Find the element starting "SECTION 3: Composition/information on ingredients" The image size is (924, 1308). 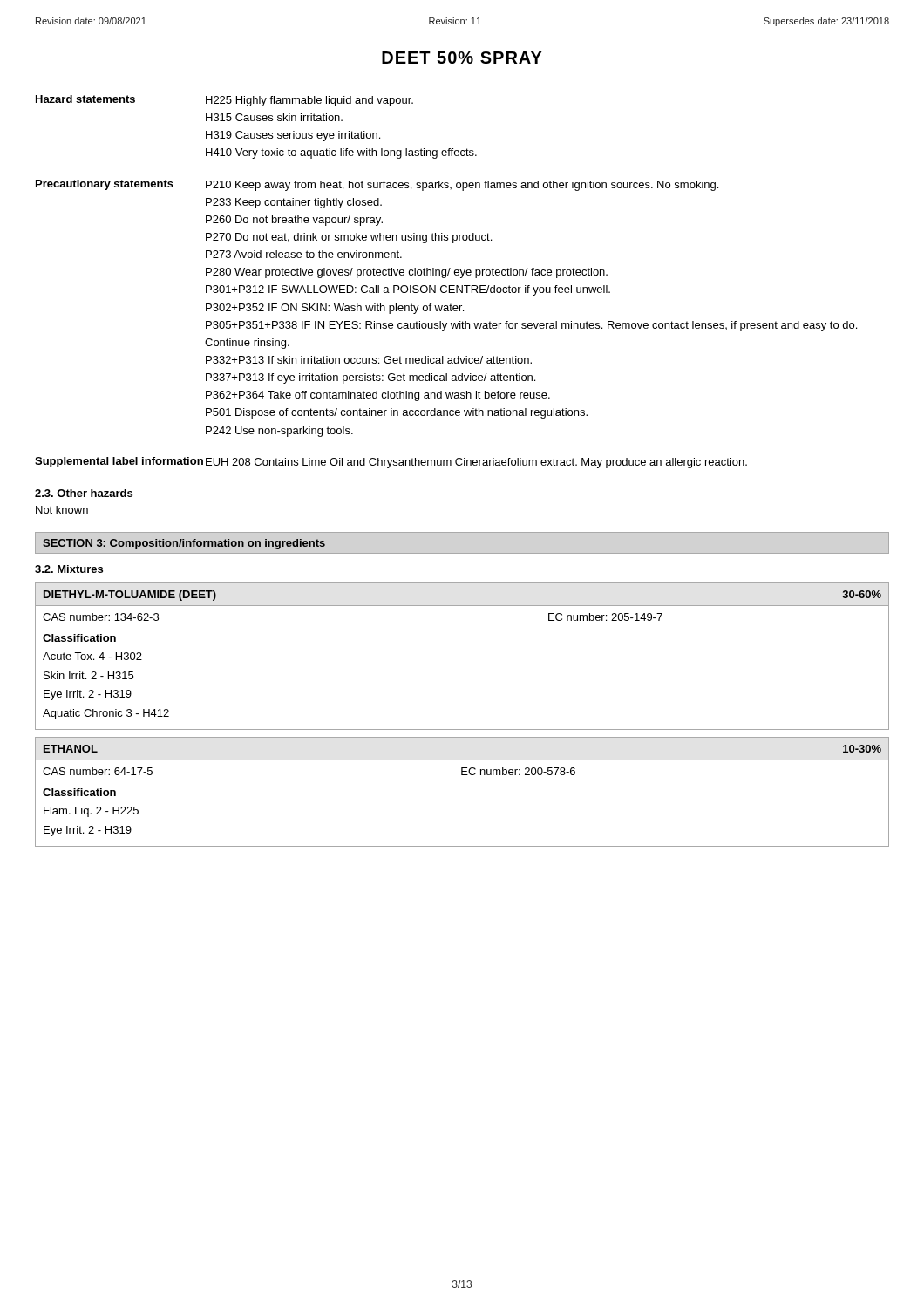(184, 543)
